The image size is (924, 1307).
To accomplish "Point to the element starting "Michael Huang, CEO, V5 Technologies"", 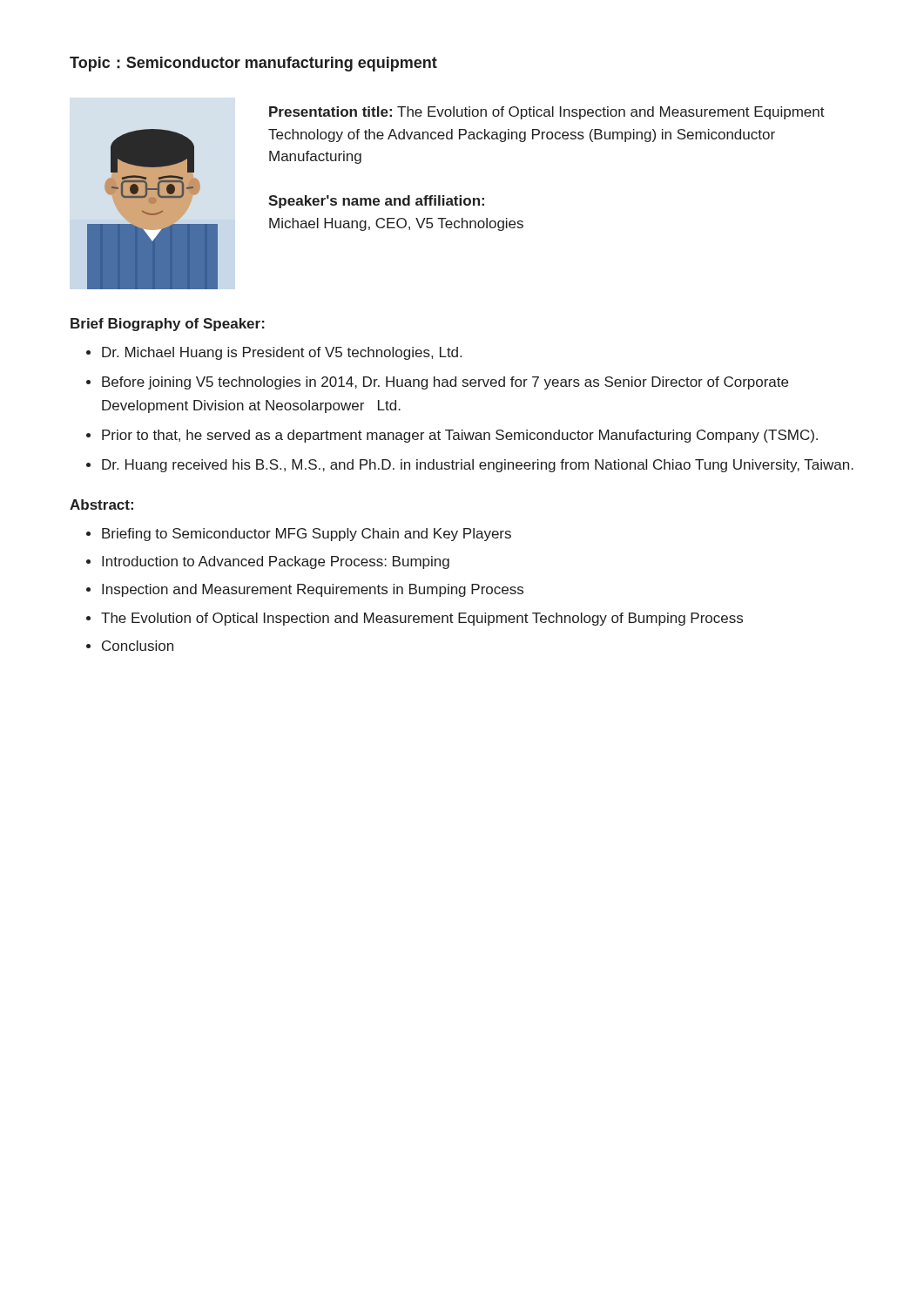I will pyautogui.click(x=396, y=223).
